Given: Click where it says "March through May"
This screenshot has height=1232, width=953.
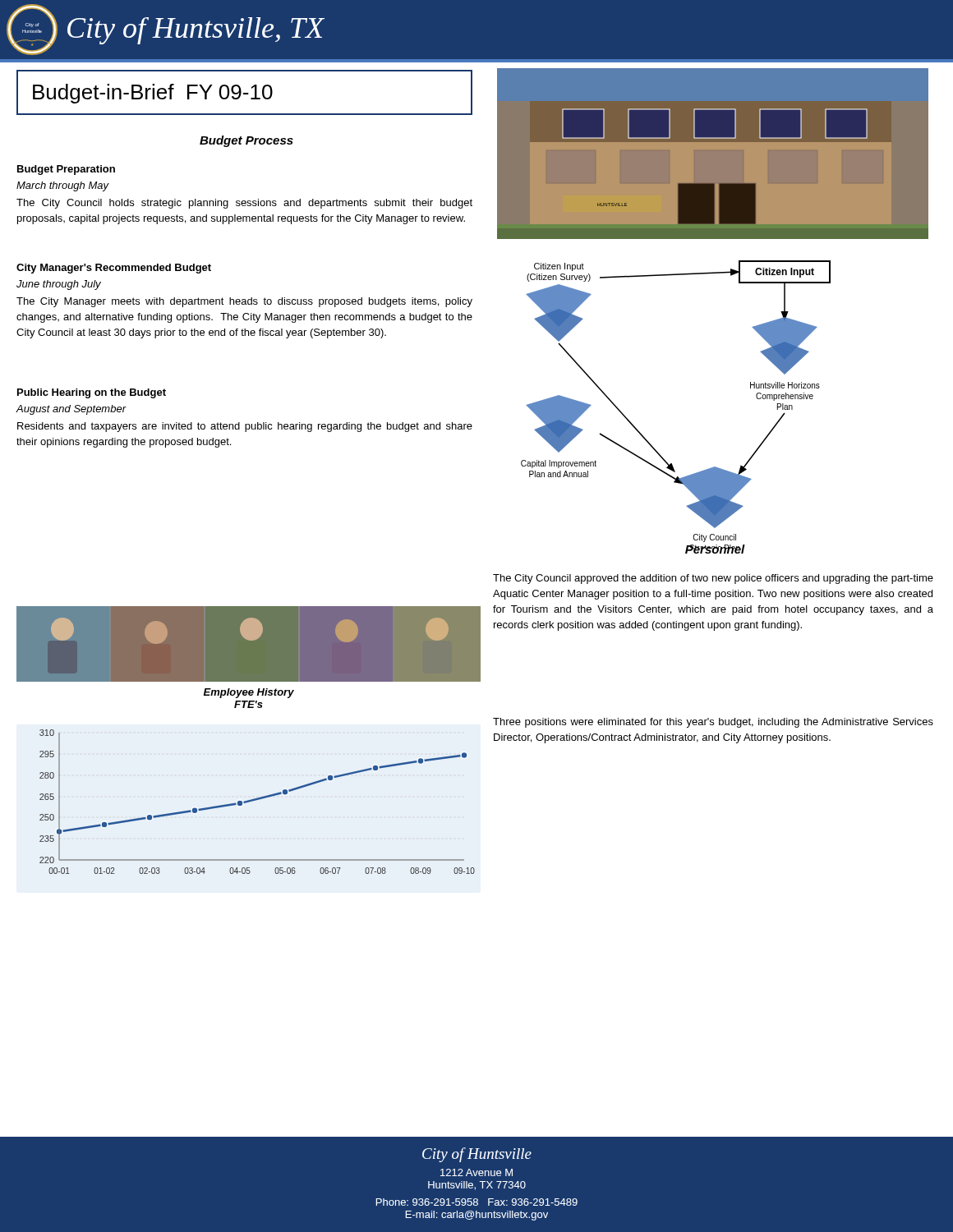Looking at the screenshot, I should coord(62,185).
